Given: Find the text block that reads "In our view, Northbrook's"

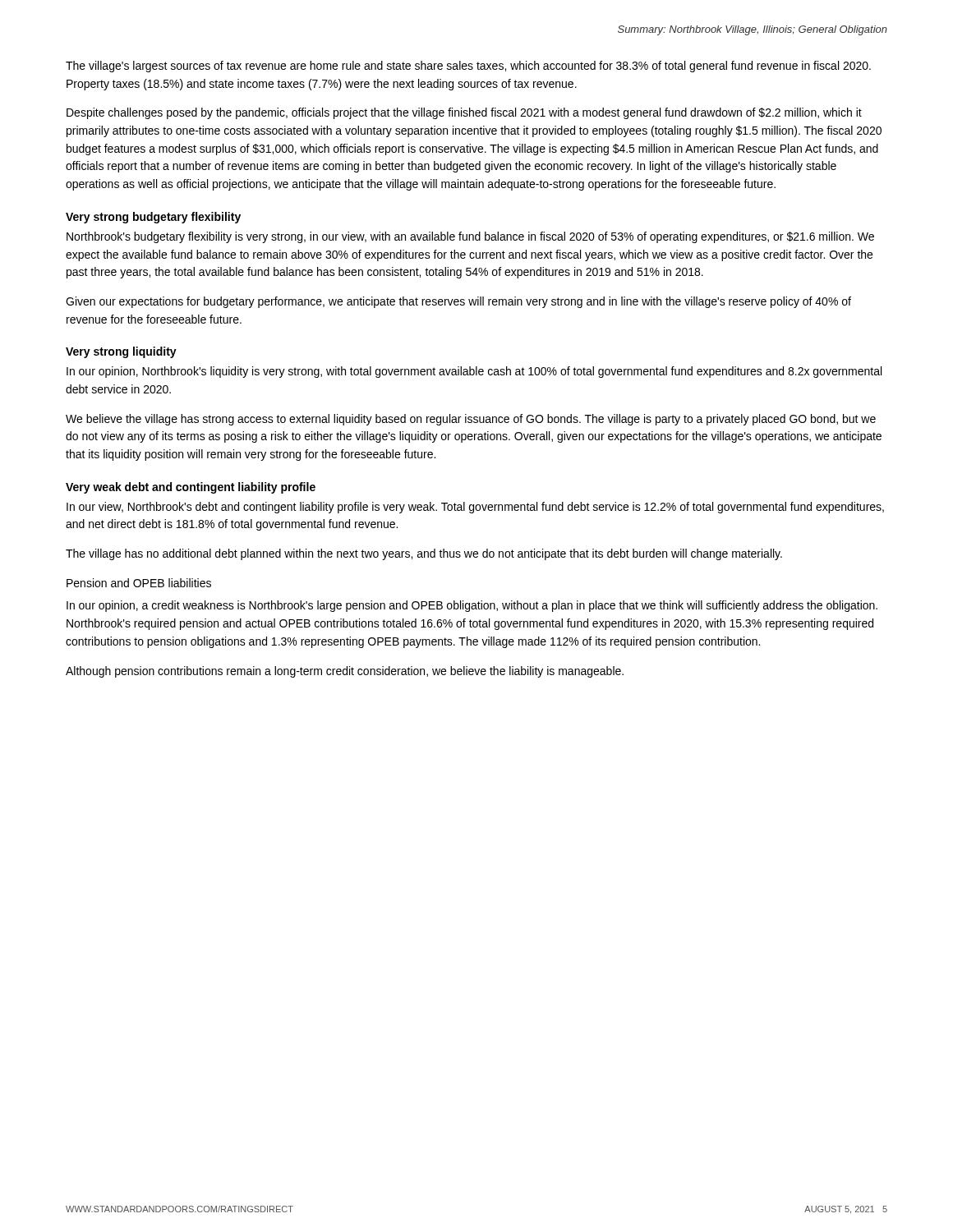Looking at the screenshot, I should [475, 515].
